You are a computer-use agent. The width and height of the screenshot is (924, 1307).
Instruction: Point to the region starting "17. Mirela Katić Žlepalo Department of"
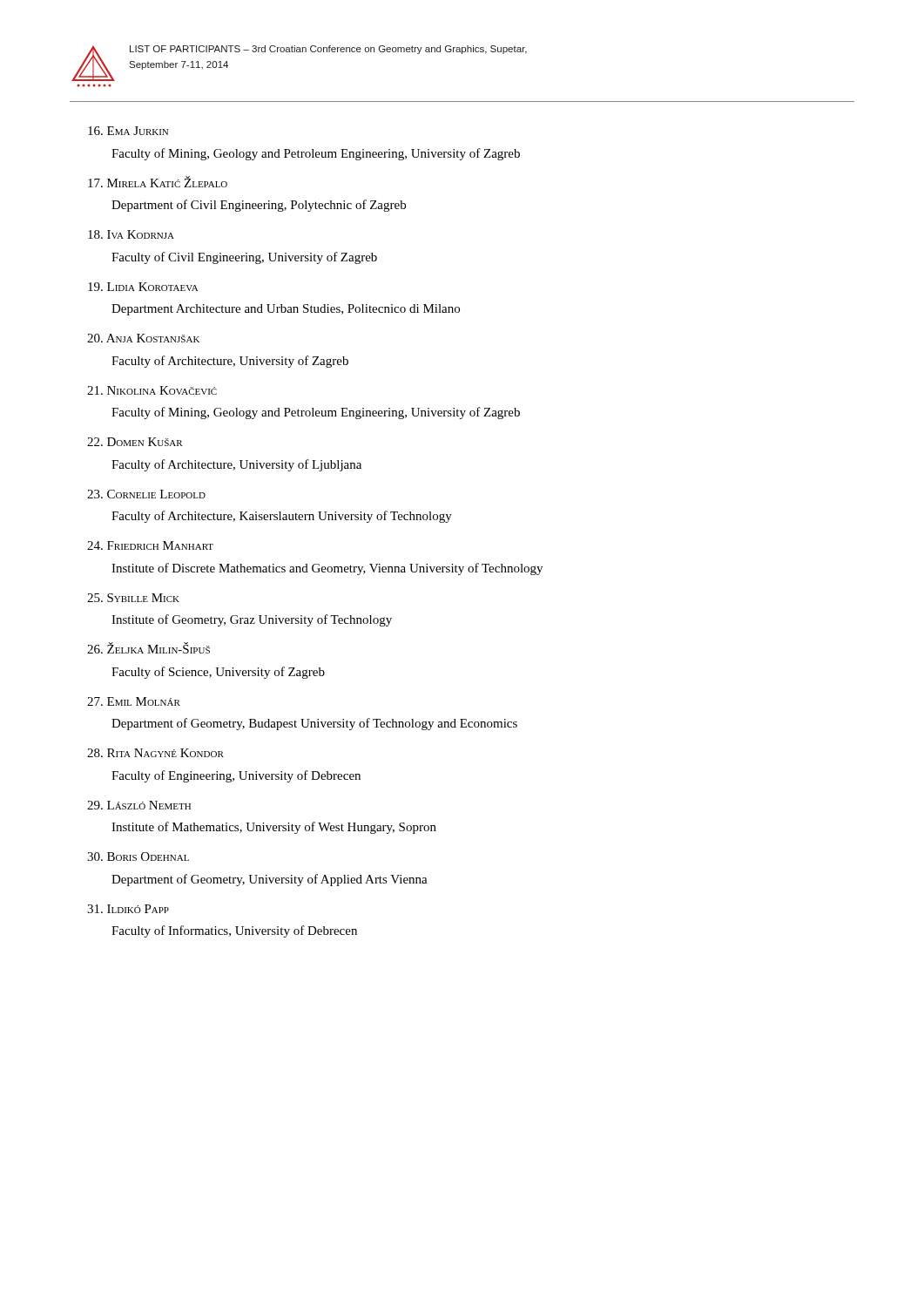click(158, 182)
